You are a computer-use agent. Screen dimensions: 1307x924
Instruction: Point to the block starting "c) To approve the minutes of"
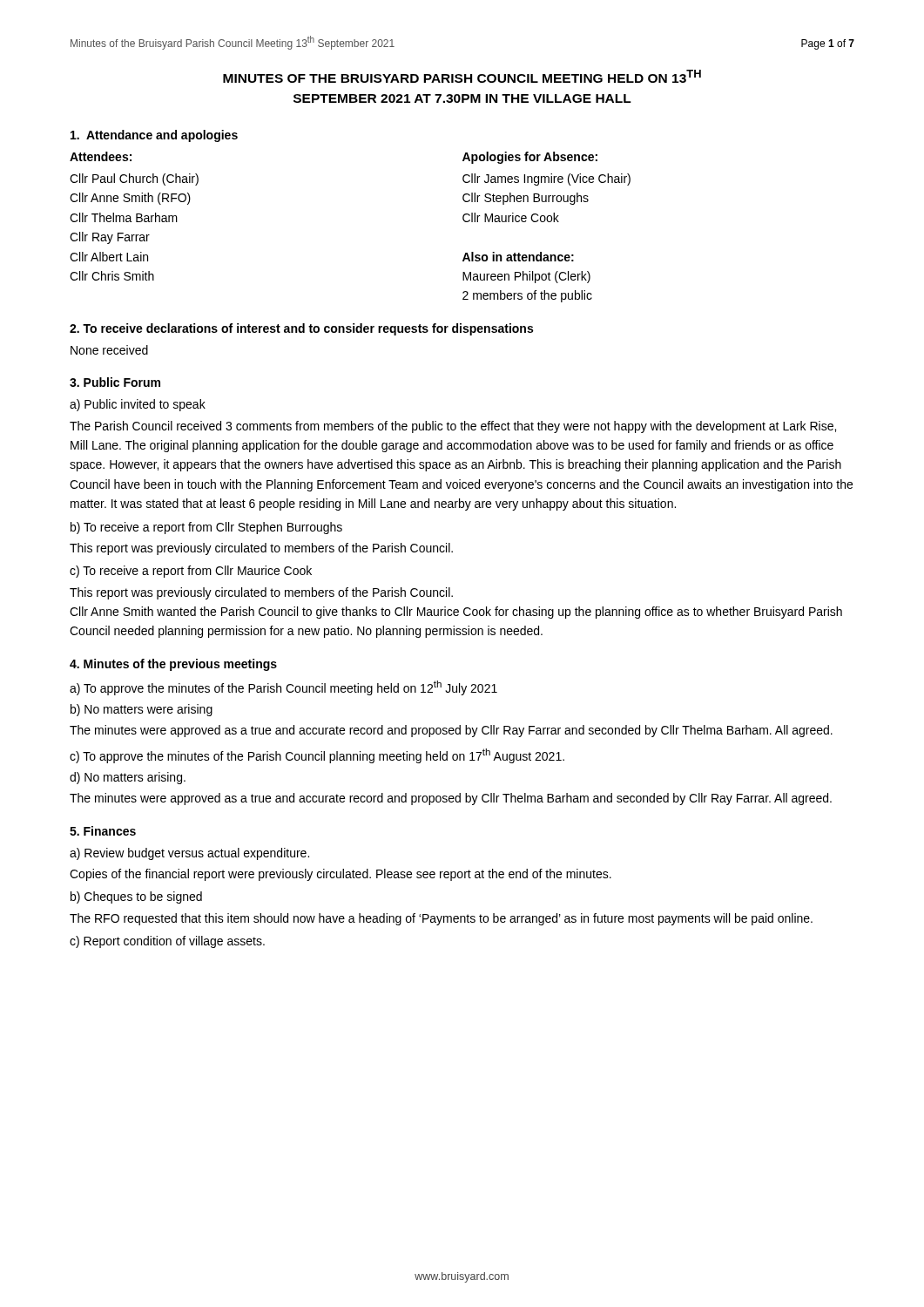(x=317, y=754)
